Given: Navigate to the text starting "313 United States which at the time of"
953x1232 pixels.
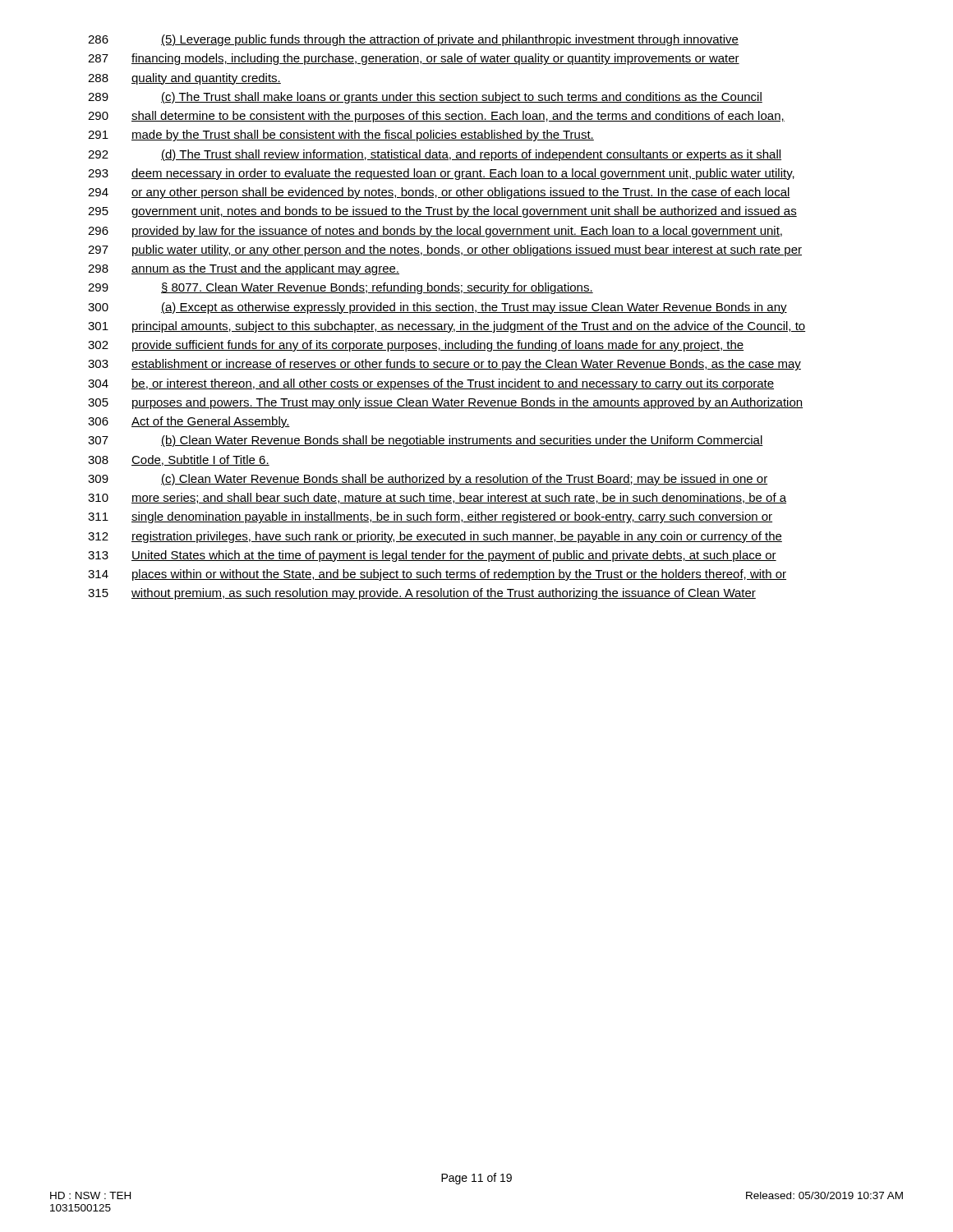Looking at the screenshot, I should click(x=476, y=555).
